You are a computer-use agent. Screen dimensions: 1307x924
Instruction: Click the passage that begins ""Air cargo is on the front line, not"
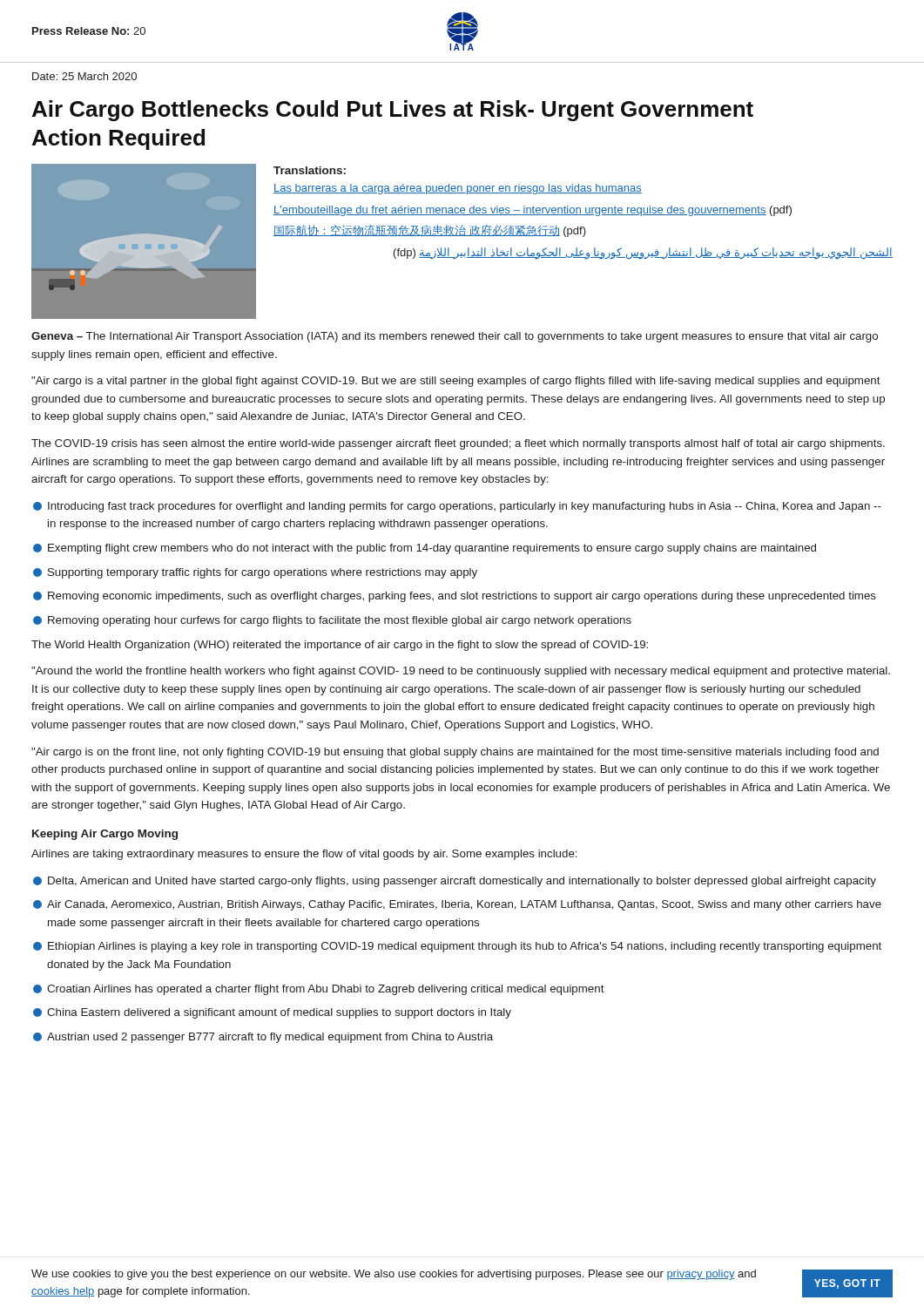[x=461, y=778]
